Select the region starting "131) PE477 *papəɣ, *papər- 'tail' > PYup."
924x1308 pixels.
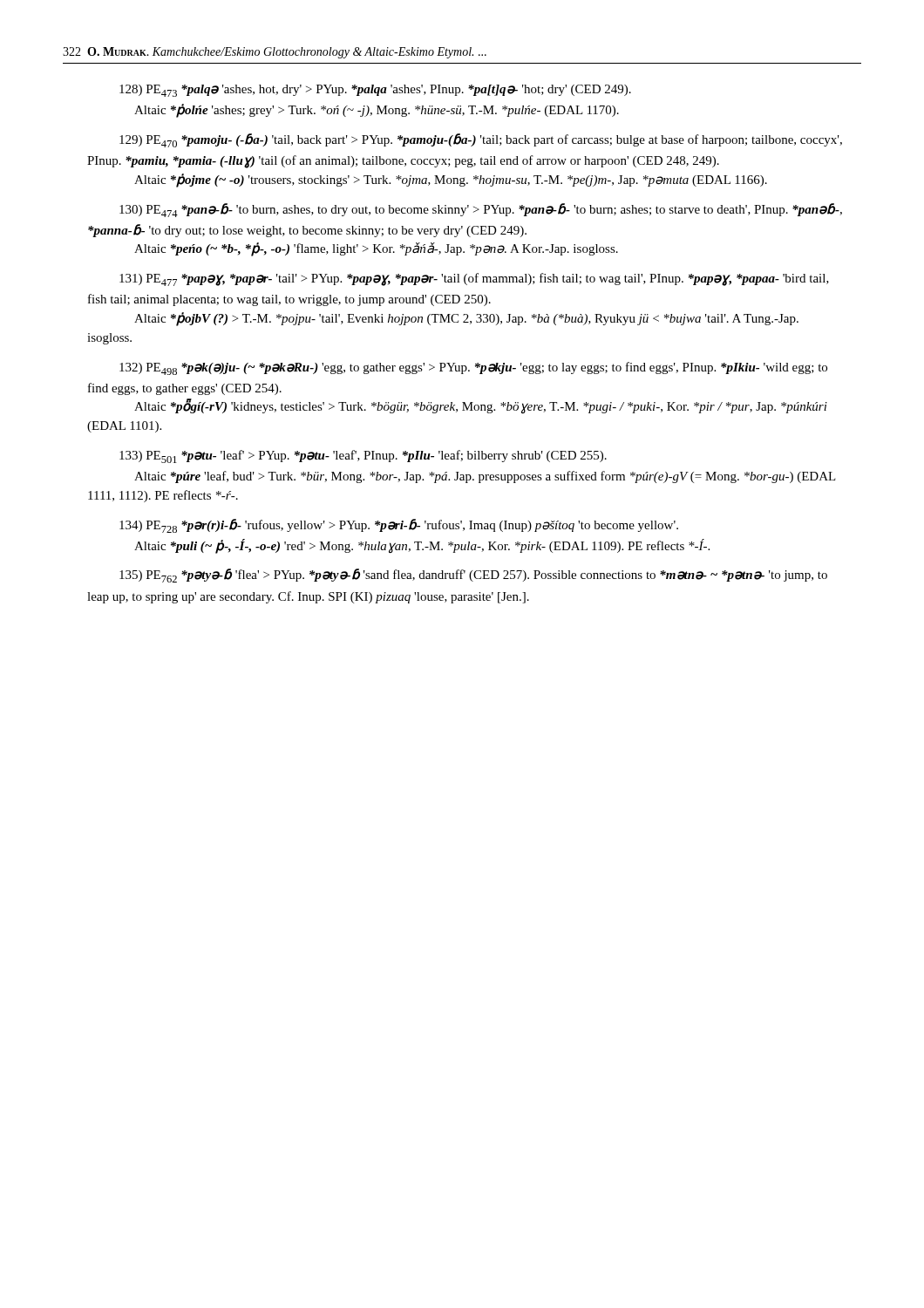467,309
